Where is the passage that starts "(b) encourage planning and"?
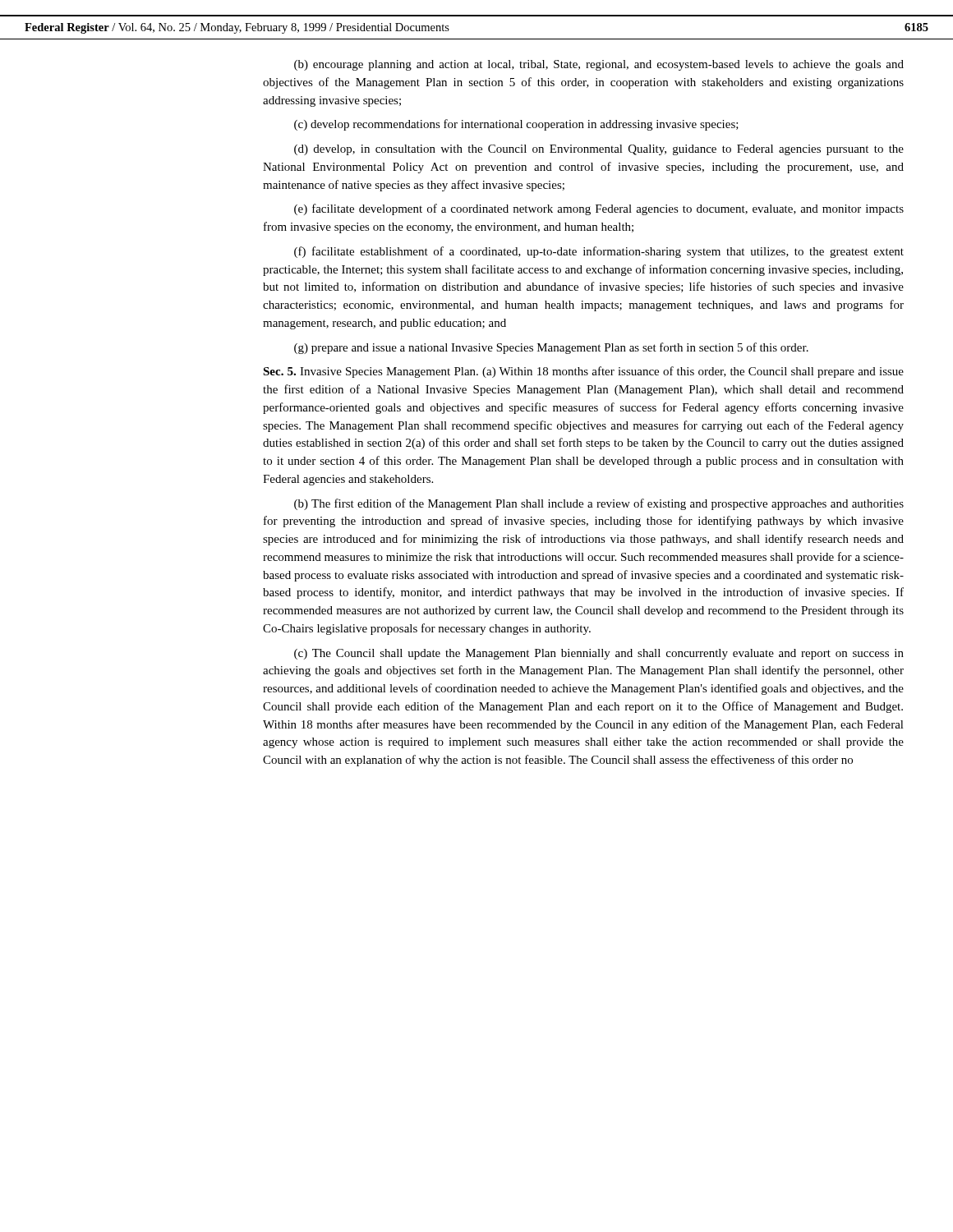 click(x=583, y=83)
